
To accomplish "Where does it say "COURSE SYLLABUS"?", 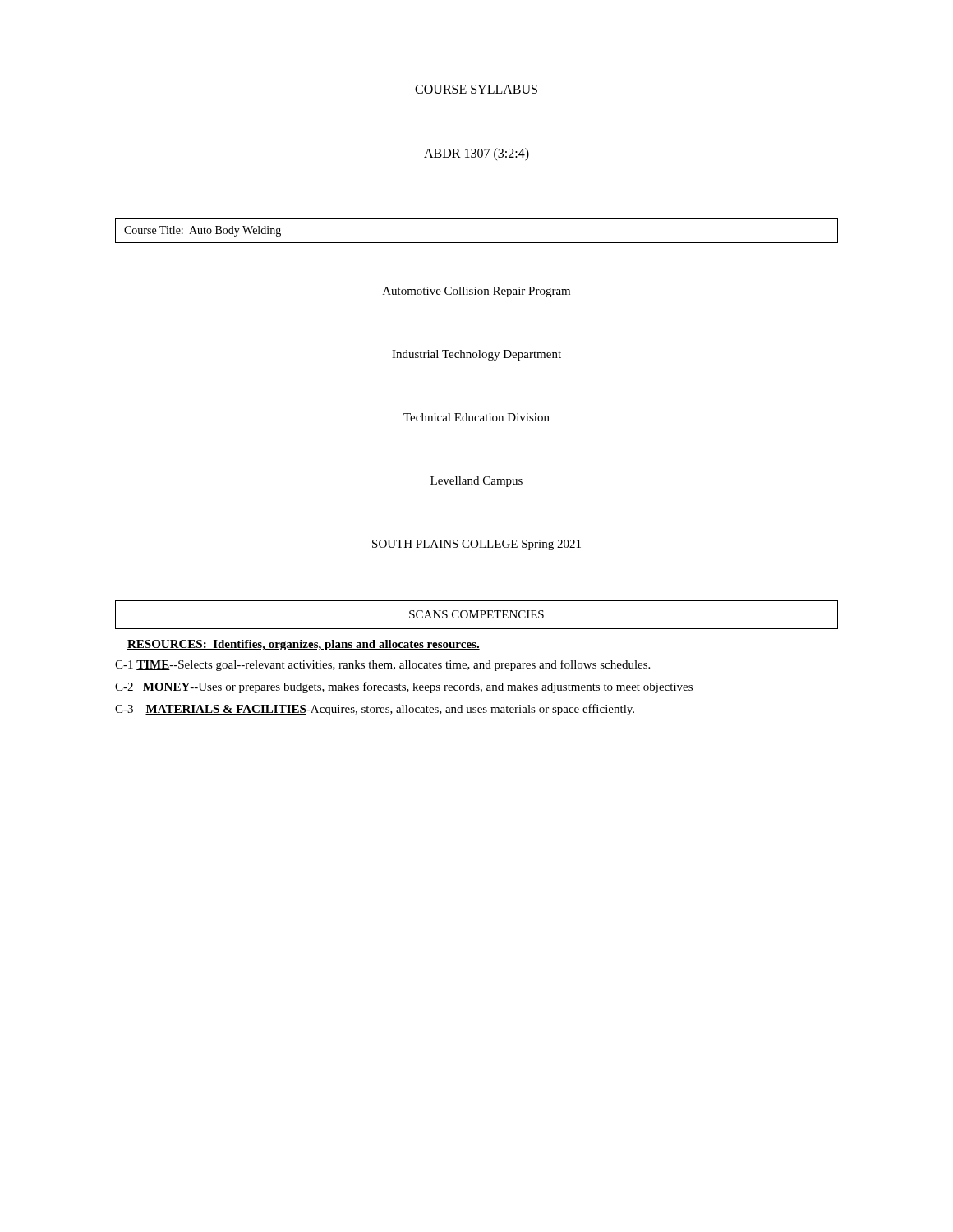I will click(x=476, y=89).
